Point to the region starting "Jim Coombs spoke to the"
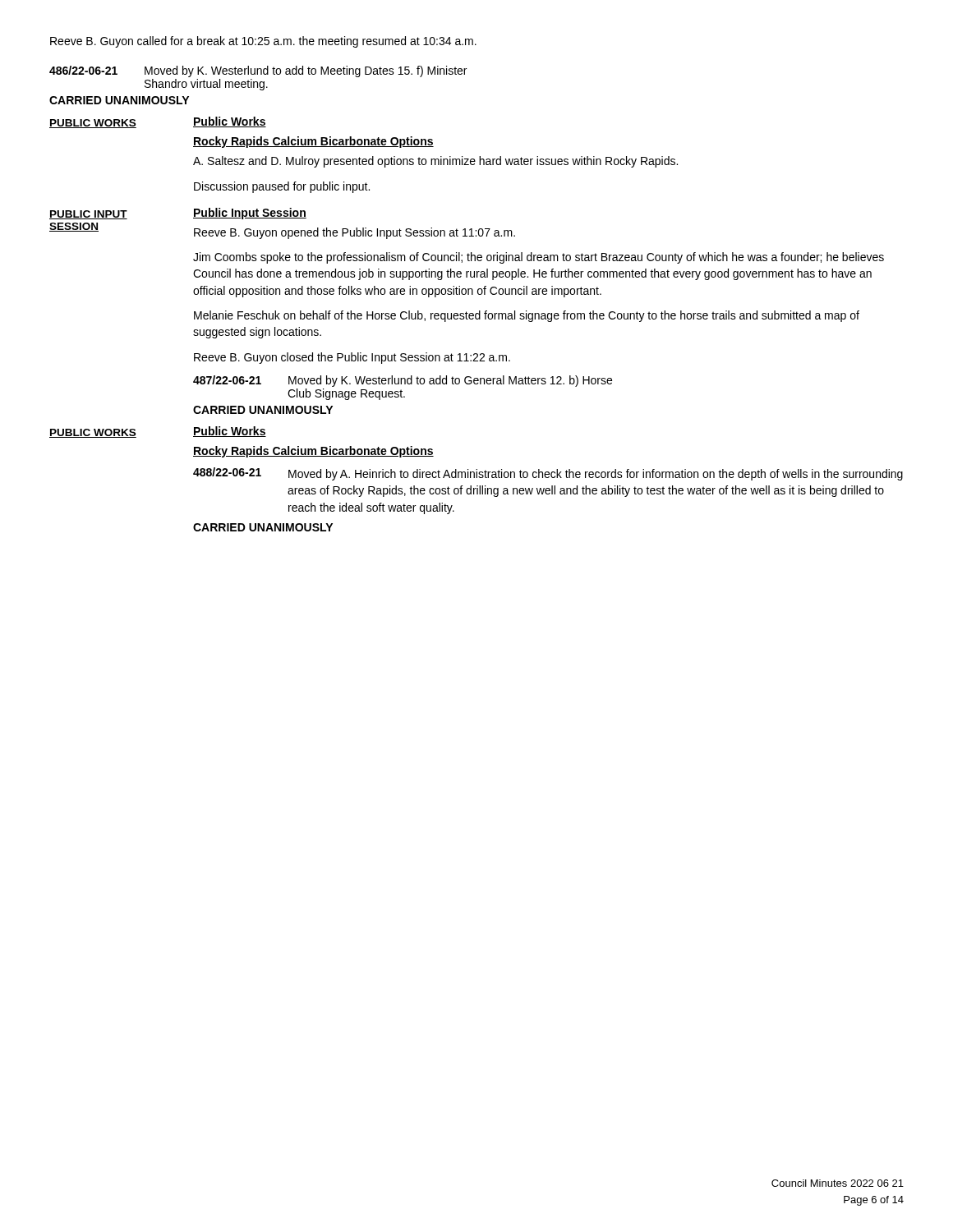 click(539, 274)
